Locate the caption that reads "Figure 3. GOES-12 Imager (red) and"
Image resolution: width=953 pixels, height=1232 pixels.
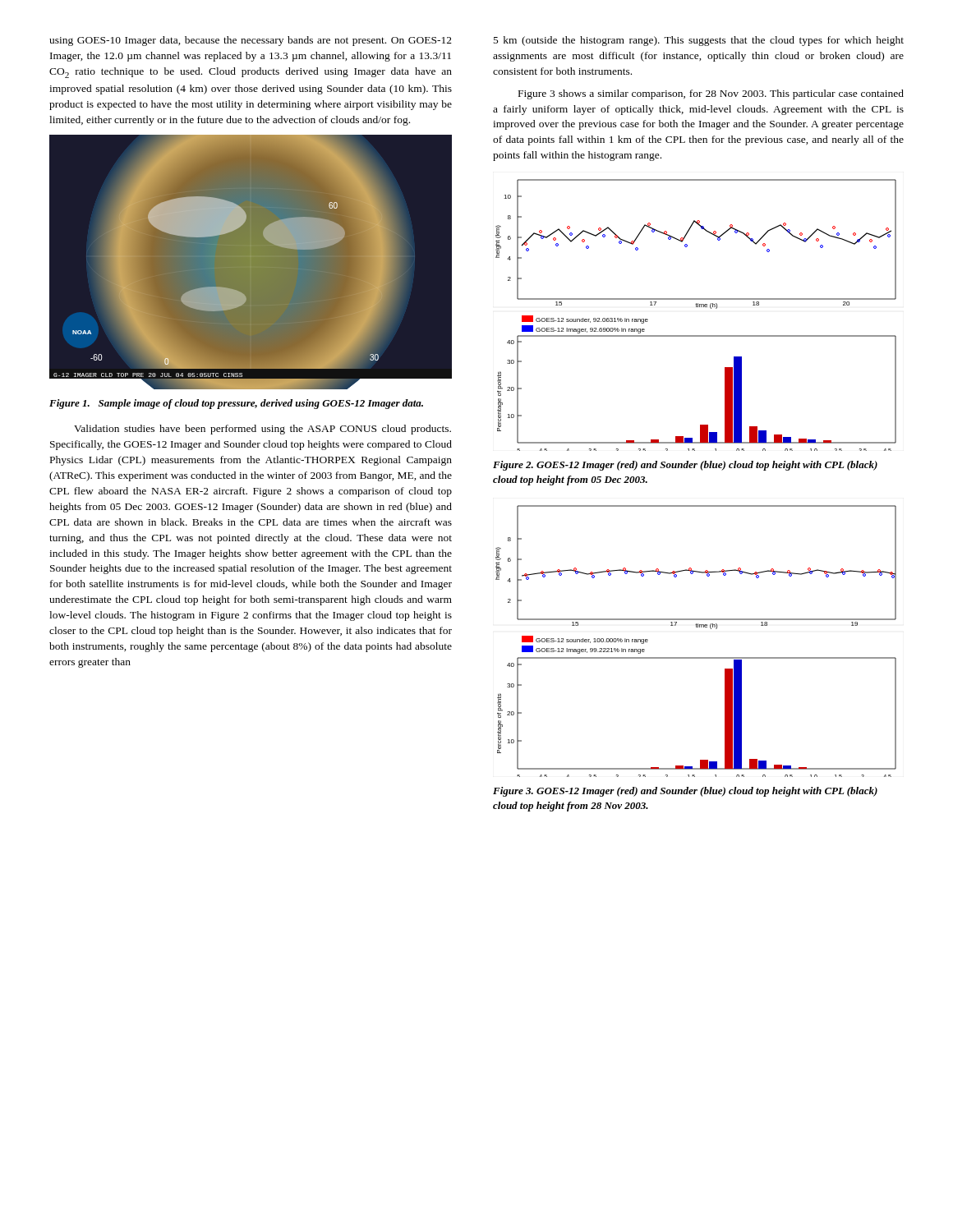[698, 798]
